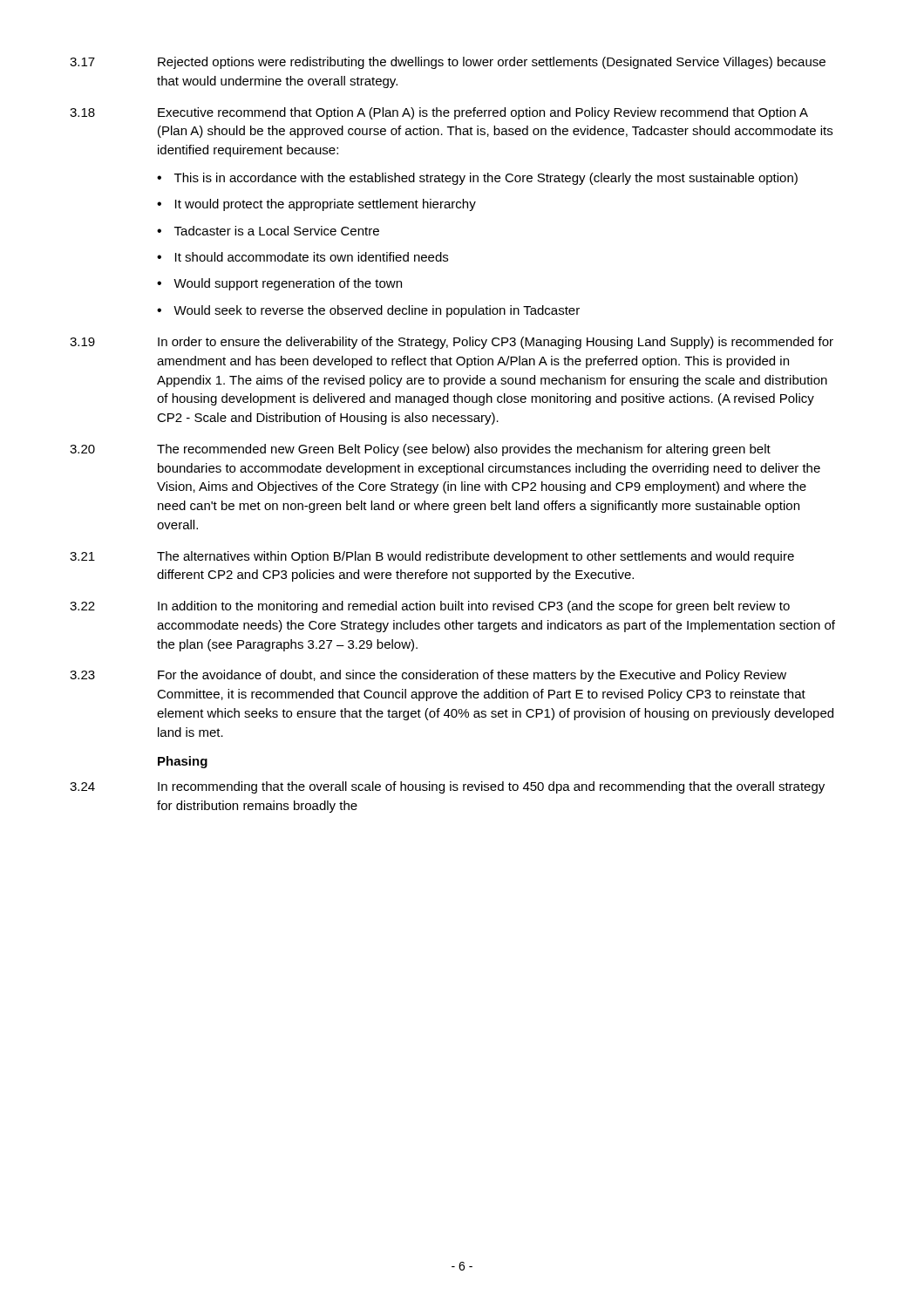
Task: Select the passage starting "Would seek to"
Action: [x=377, y=310]
